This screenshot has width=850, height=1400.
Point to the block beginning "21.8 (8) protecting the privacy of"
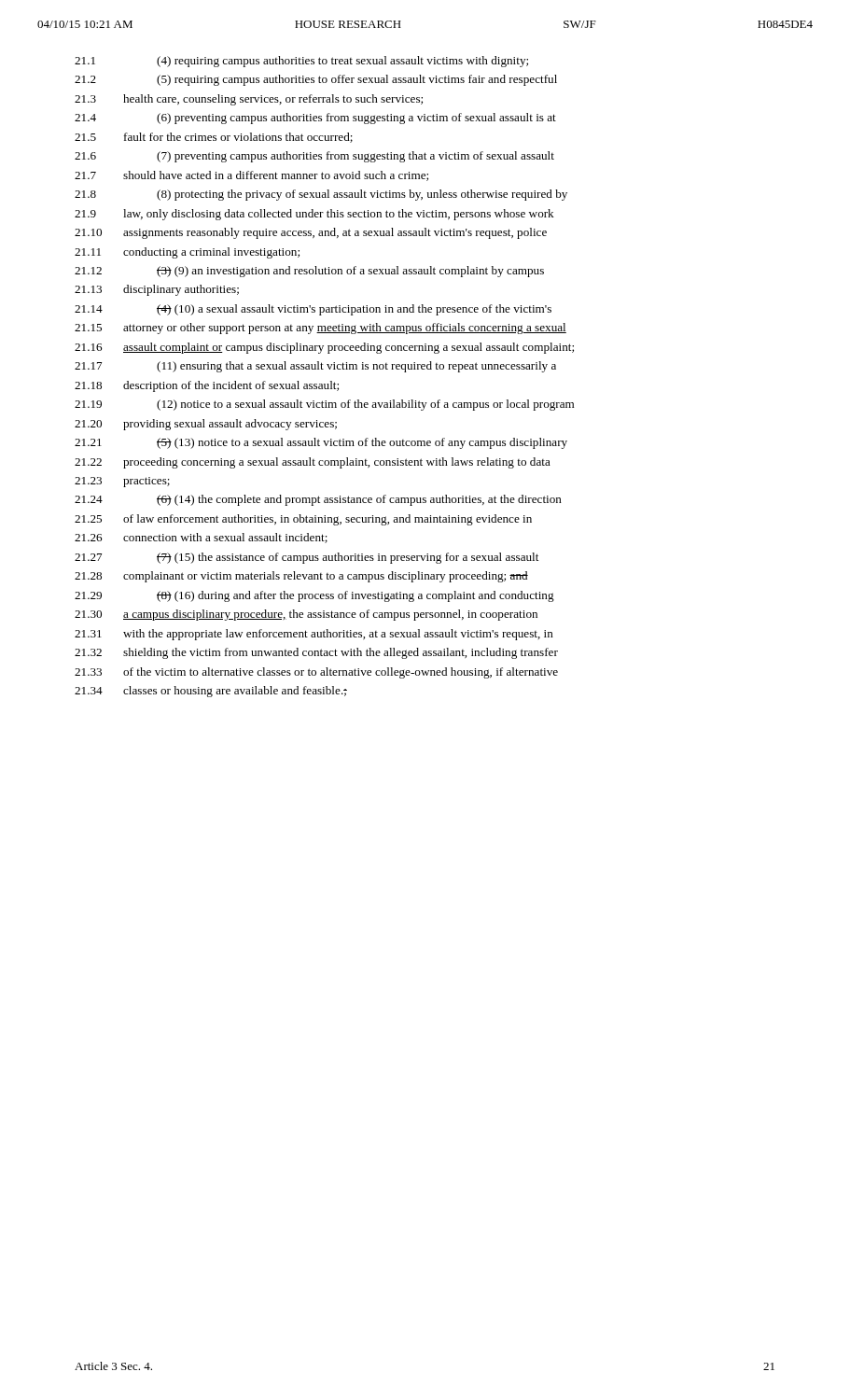[x=434, y=195]
